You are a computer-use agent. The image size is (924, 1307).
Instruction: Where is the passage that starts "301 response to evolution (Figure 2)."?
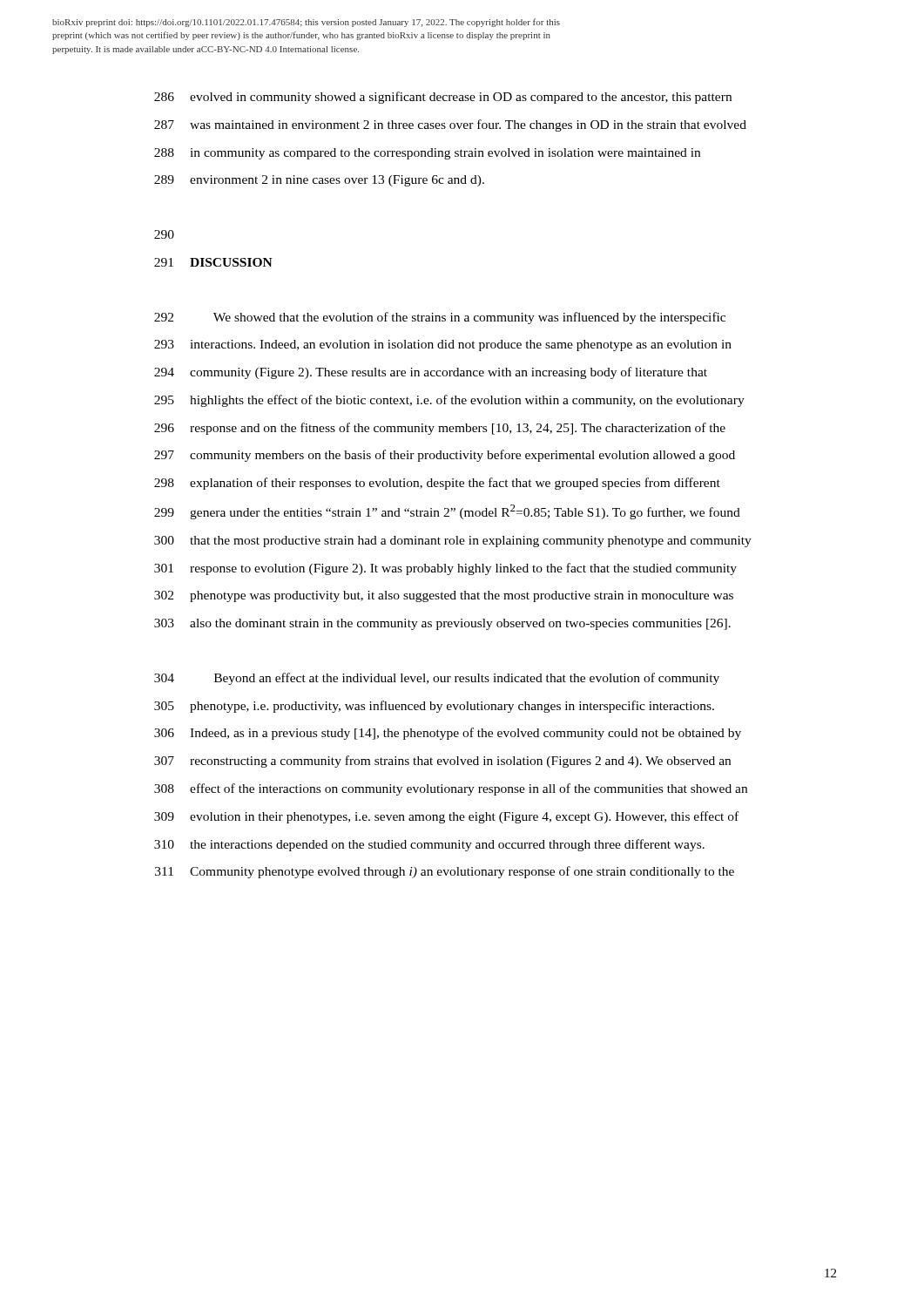pos(479,568)
